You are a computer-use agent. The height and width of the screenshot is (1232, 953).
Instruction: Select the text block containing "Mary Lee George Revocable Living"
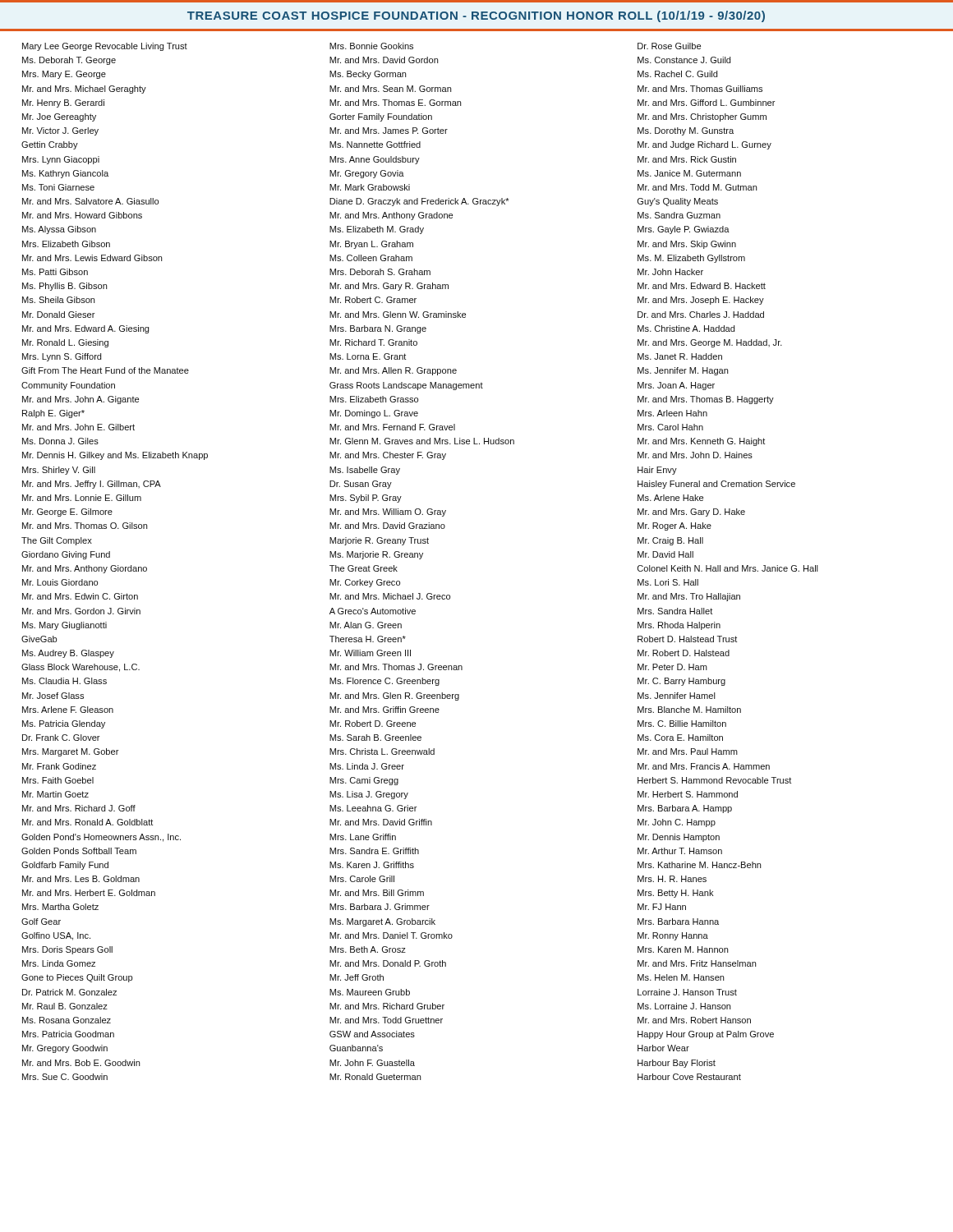tap(105, 47)
